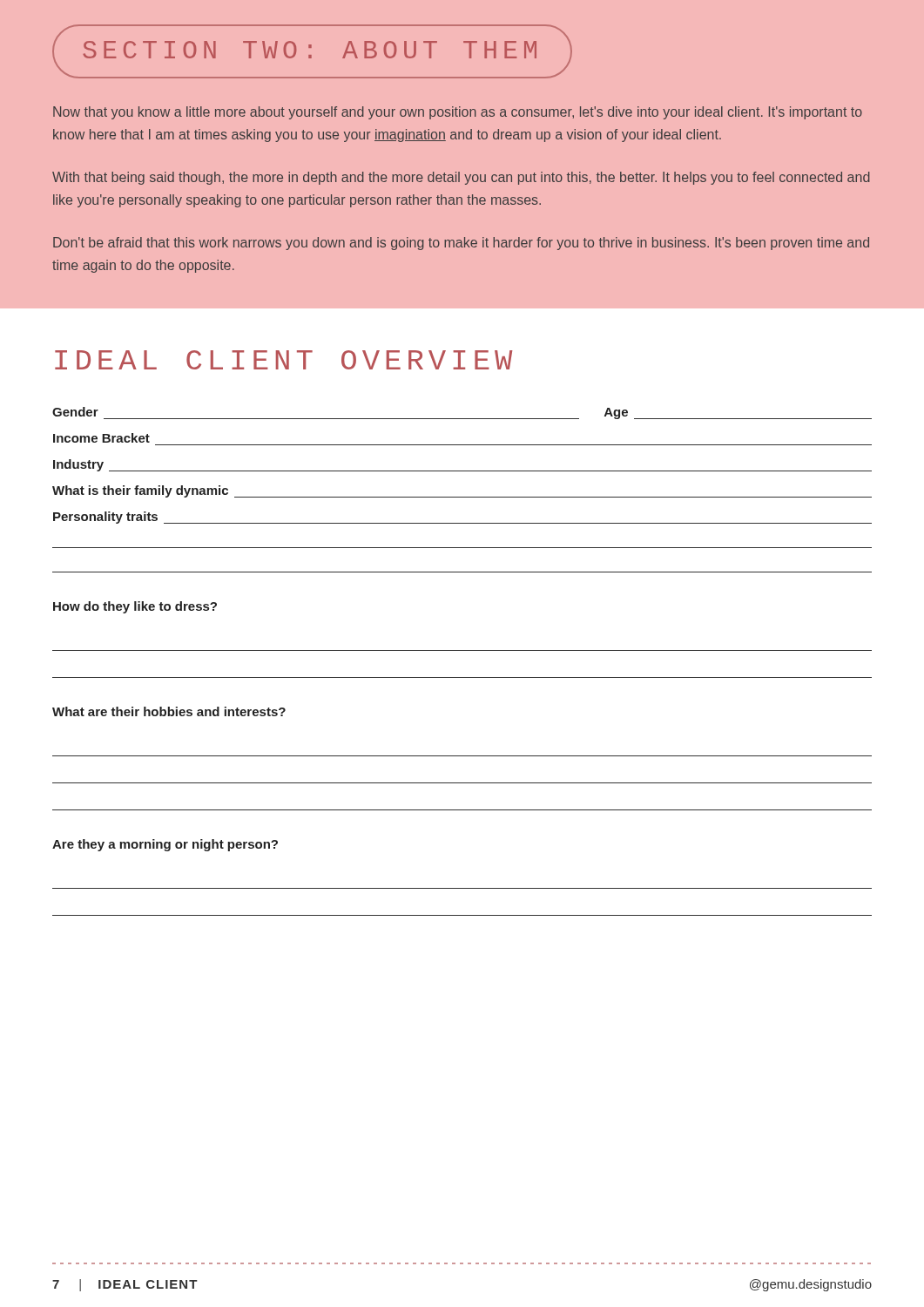Click on the list item that says "Gender Age"
Viewport: 924px width, 1307px height.
(x=462, y=412)
